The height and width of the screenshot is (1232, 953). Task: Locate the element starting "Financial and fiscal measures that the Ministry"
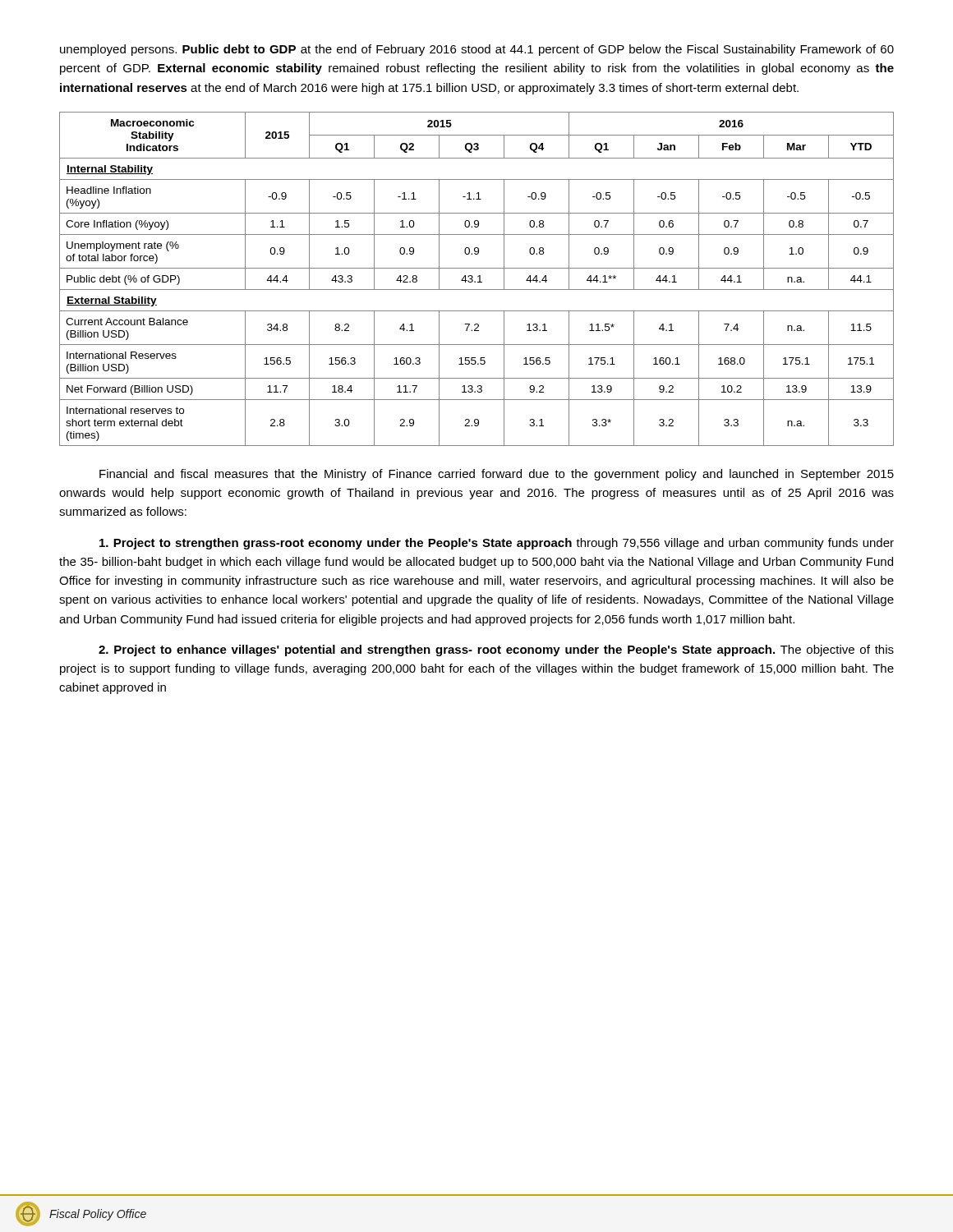(x=476, y=492)
